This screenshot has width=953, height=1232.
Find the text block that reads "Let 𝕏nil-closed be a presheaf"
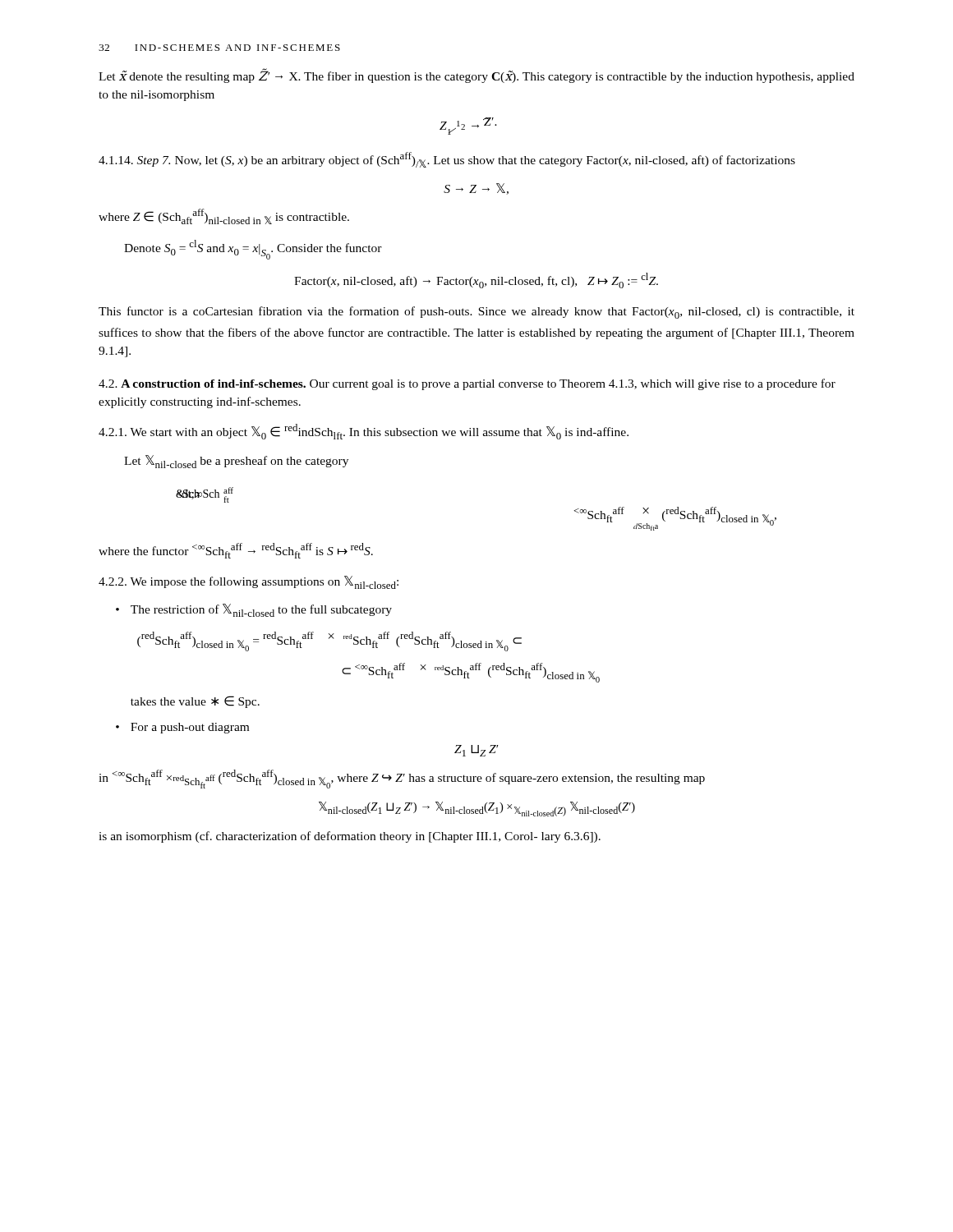coord(236,462)
